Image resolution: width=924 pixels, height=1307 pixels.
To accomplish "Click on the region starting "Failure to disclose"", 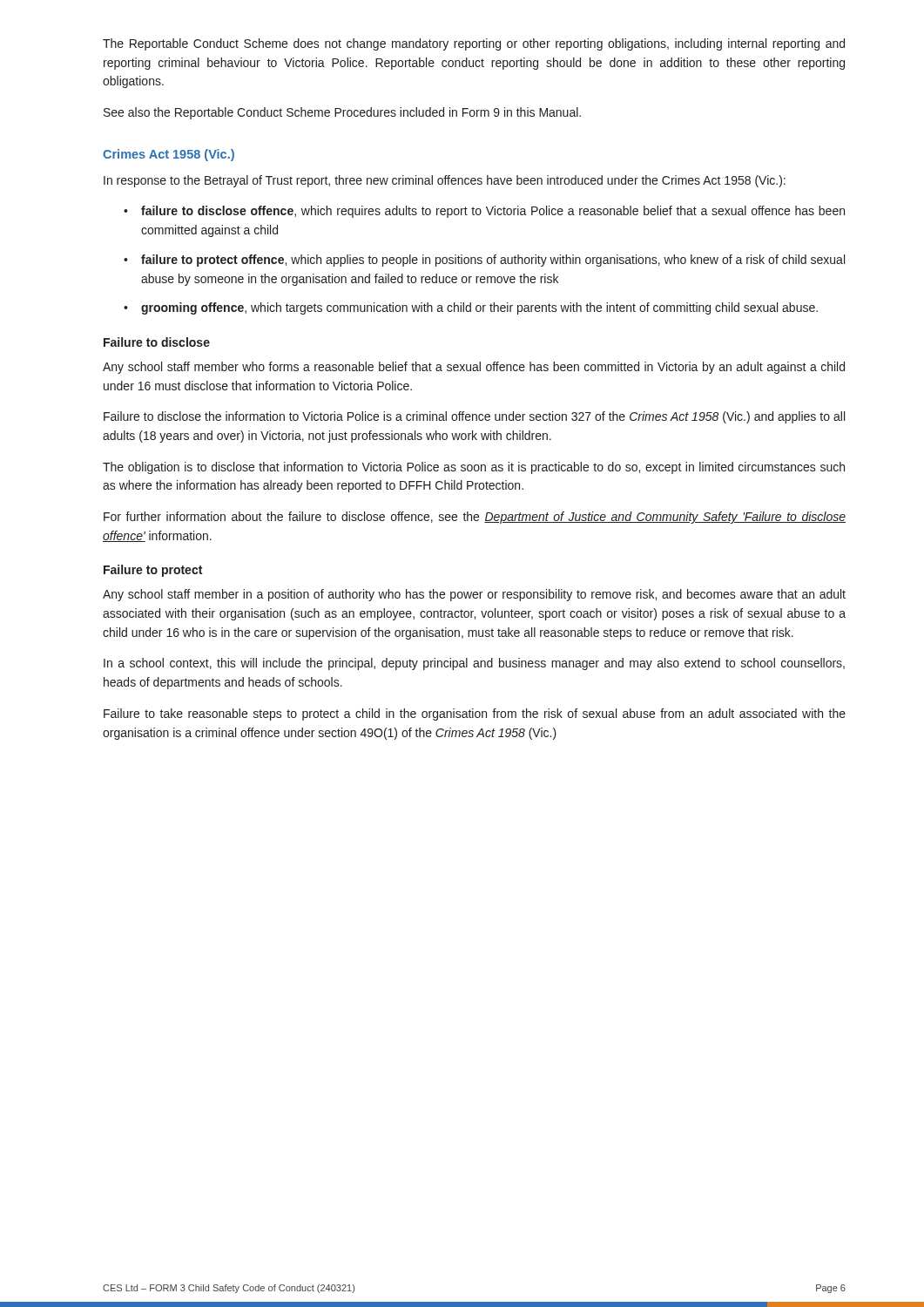I will pyautogui.click(x=156, y=342).
